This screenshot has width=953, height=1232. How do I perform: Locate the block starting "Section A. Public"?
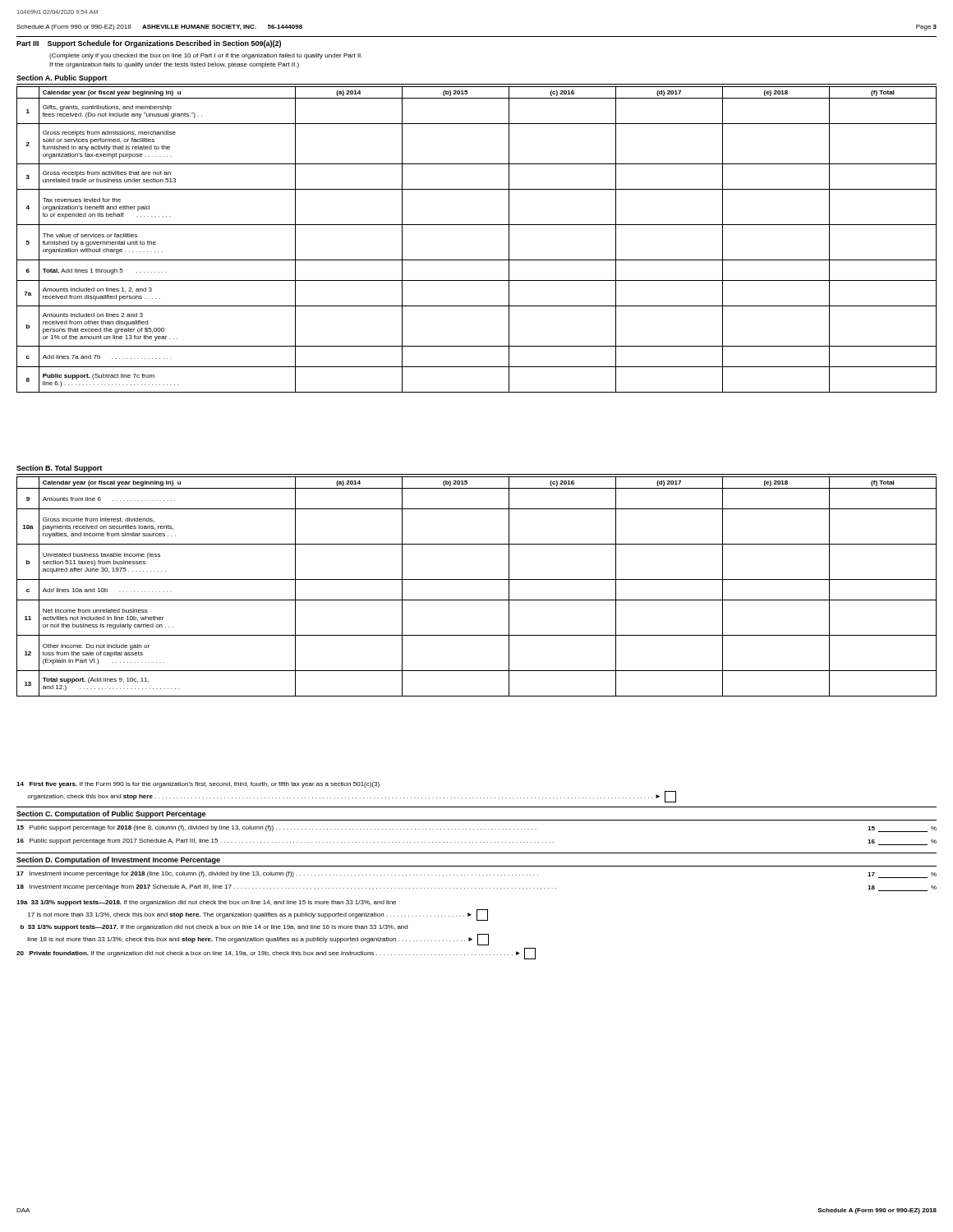point(62,78)
